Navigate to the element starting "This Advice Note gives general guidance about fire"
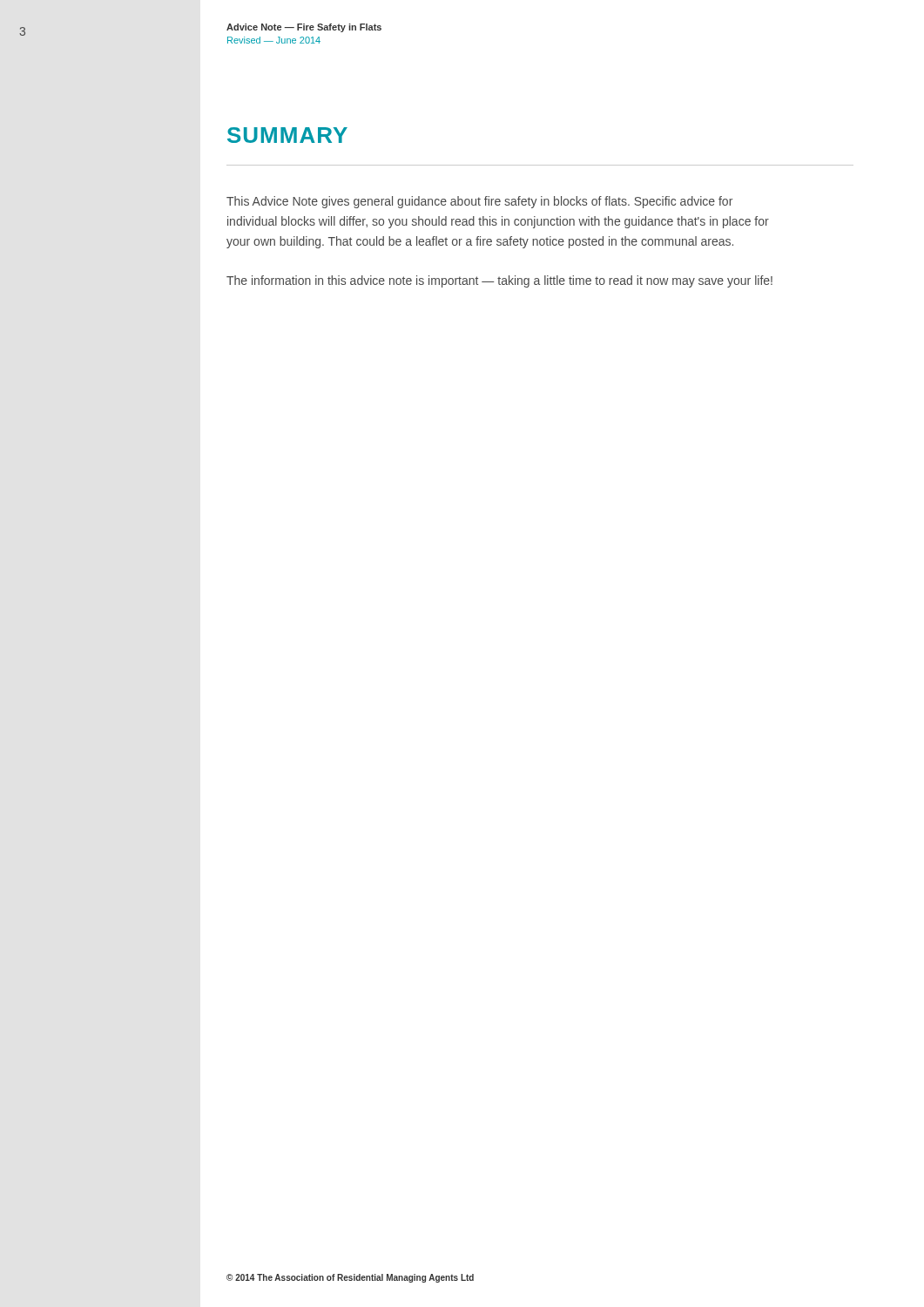The image size is (924, 1307). point(498,221)
